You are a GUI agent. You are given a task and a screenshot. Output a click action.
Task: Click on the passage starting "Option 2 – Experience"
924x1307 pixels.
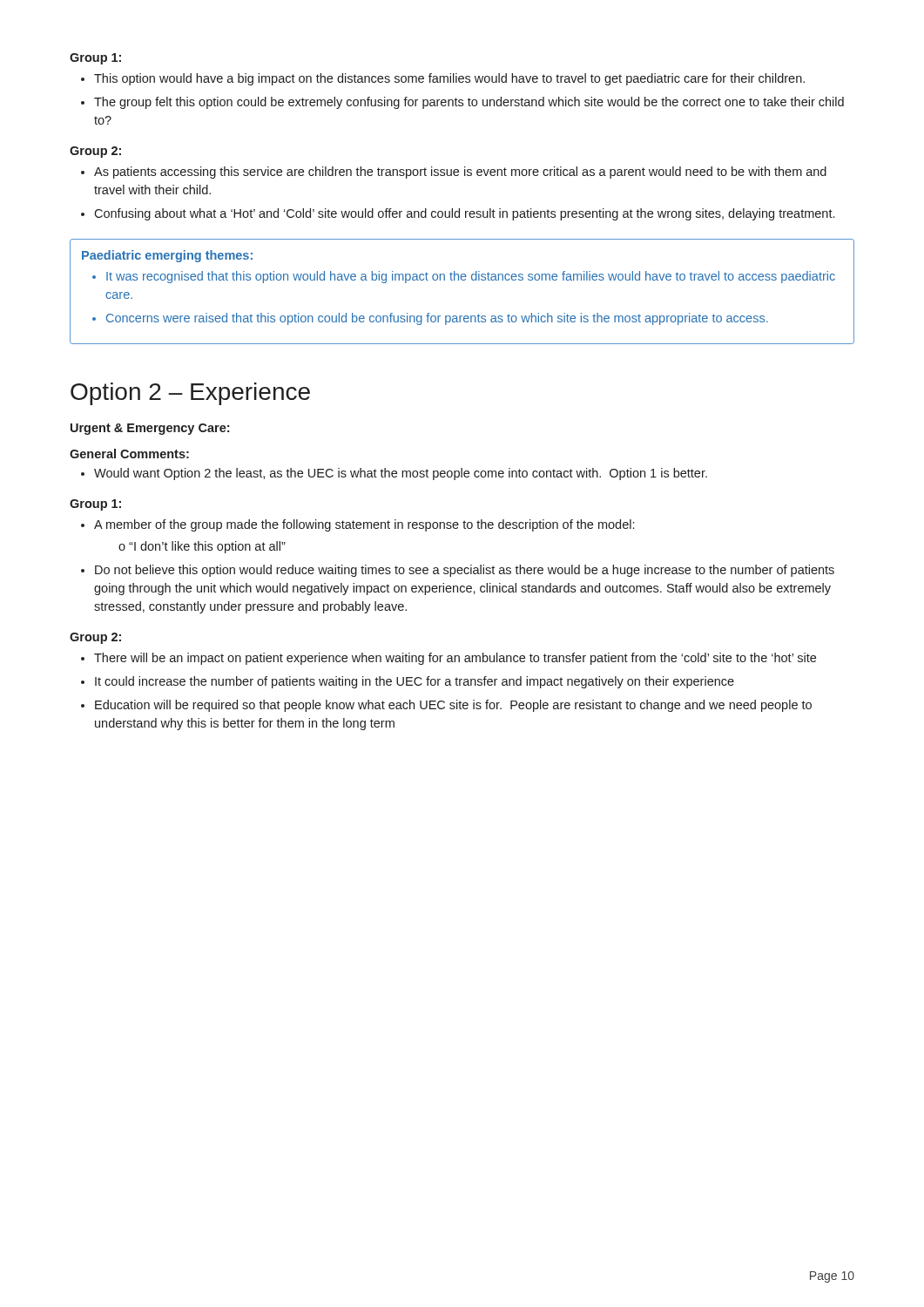click(x=190, y=392)
